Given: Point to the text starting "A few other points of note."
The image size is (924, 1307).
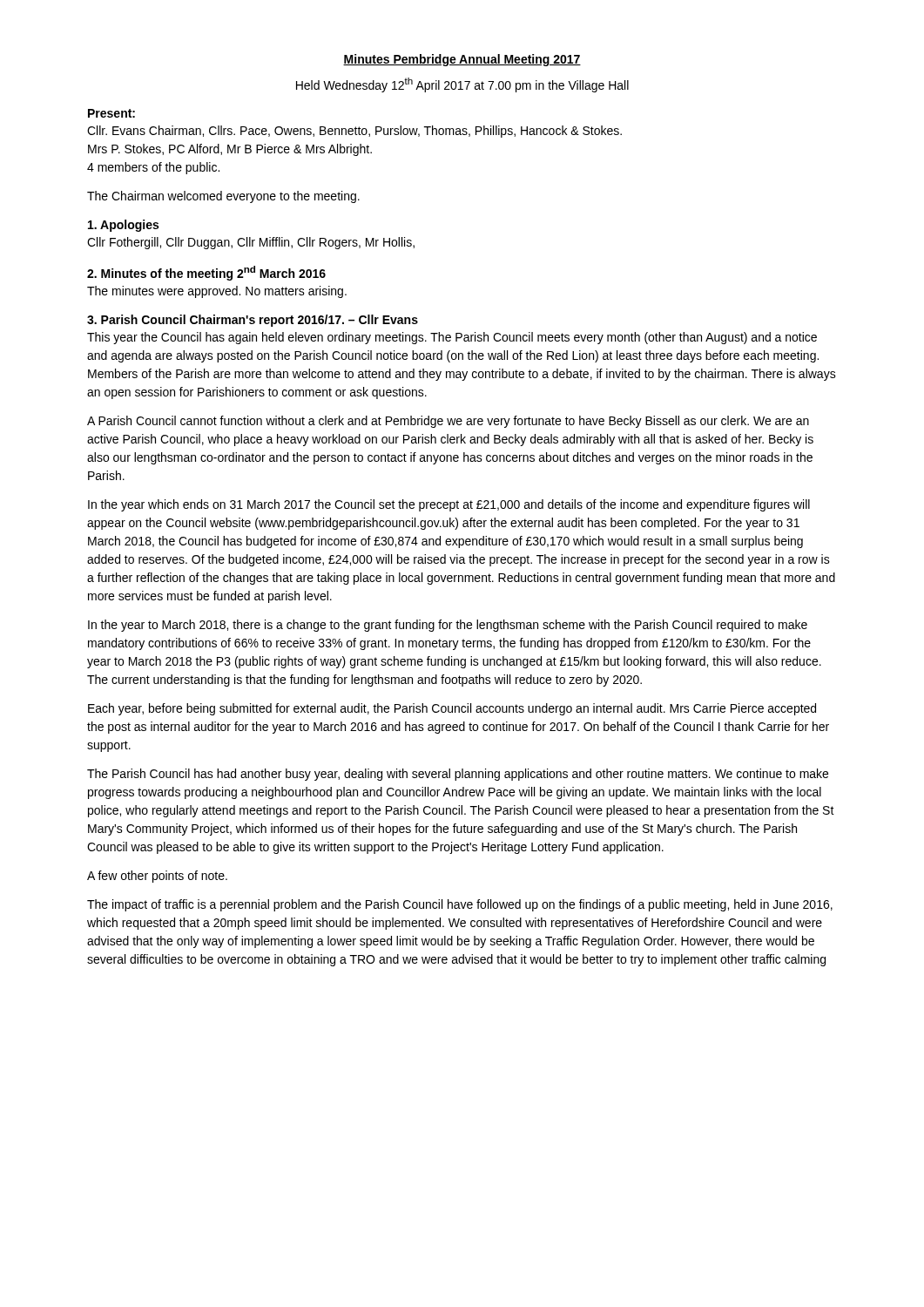Looking at the screenshot, I should point(158,876).
